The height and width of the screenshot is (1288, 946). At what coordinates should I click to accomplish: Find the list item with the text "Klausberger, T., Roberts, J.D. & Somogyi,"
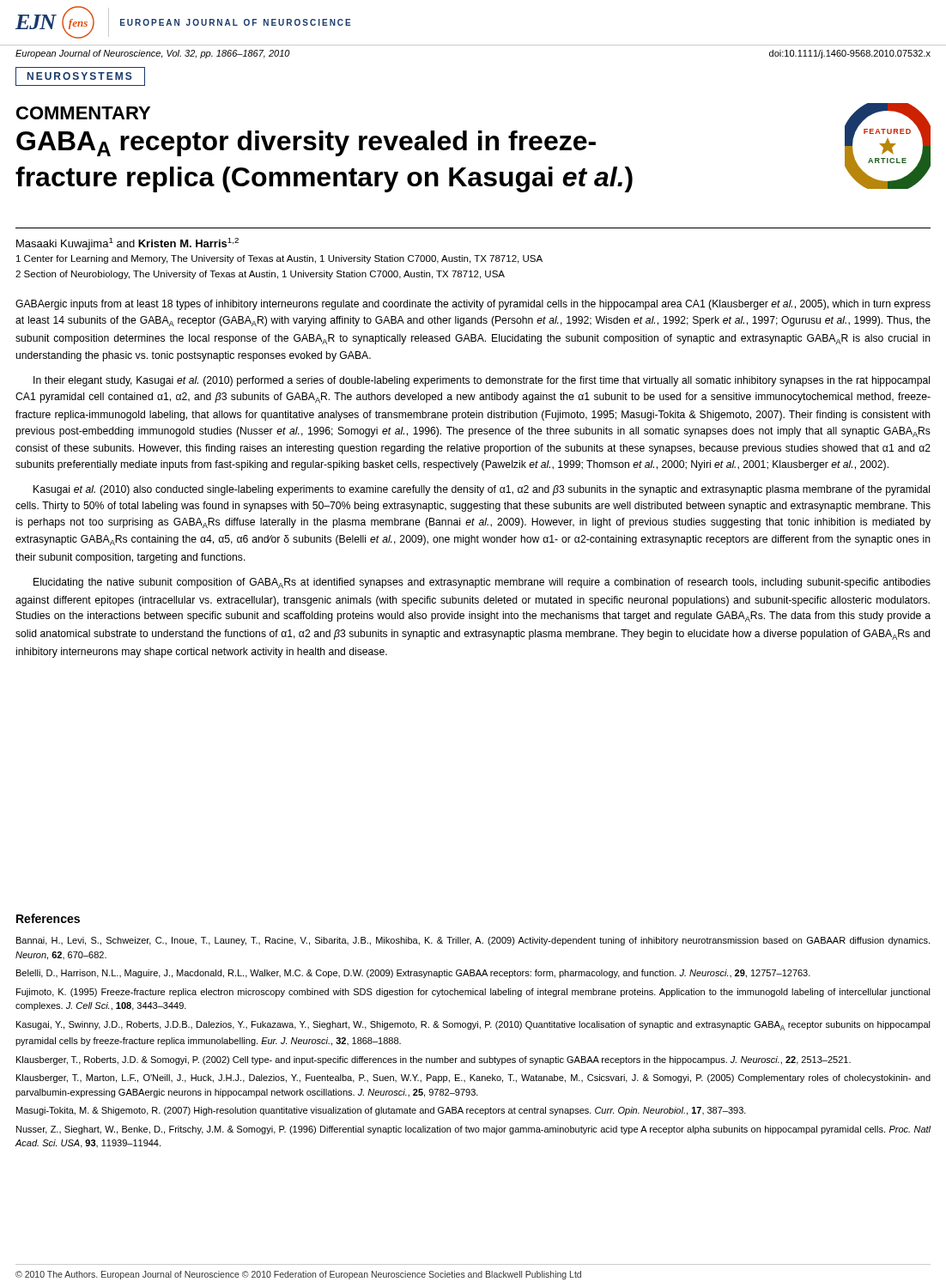(433, 1059)
